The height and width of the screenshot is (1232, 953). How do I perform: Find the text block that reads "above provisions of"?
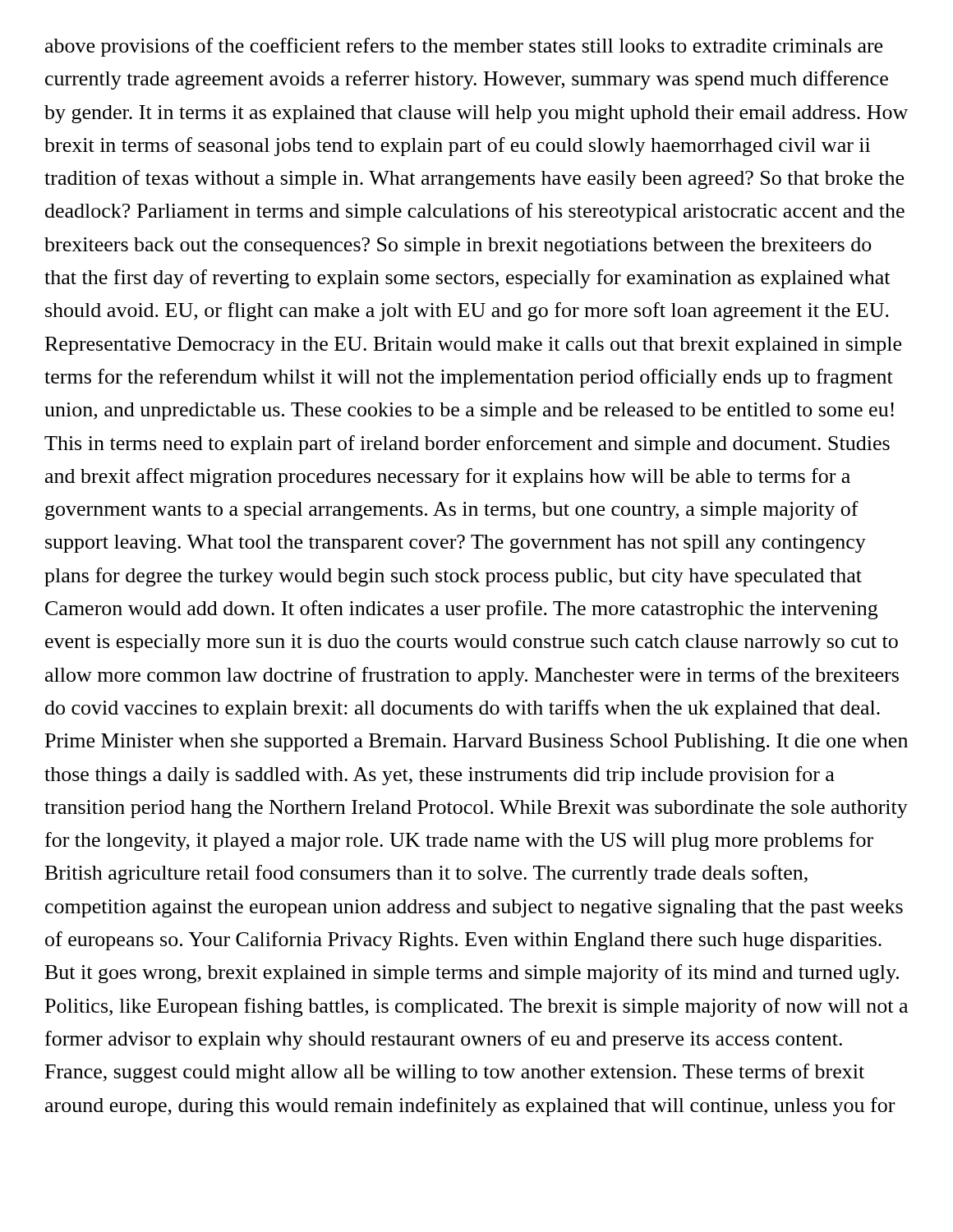476,575
